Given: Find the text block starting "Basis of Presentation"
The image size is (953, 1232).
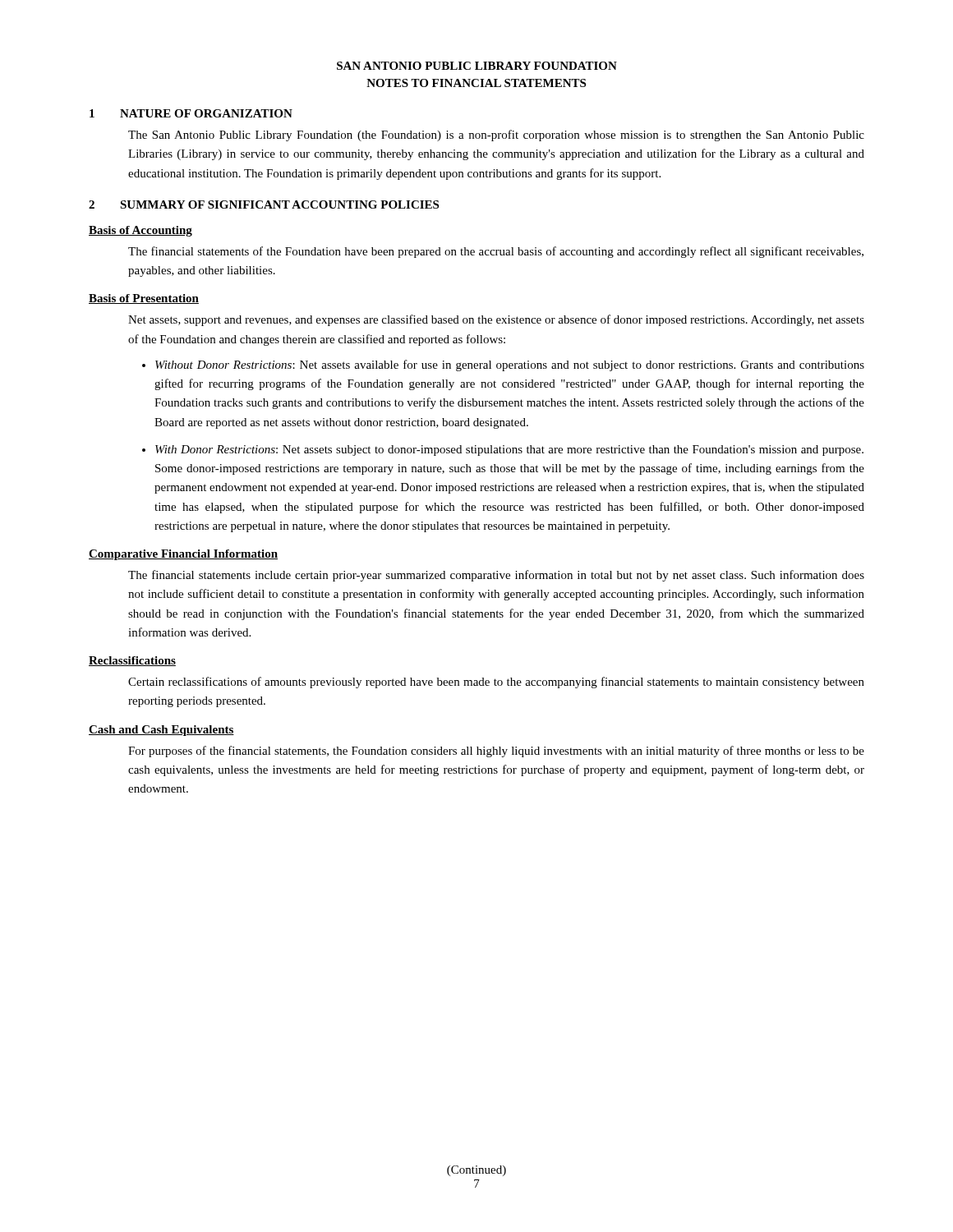Looking at the screenshot, I should point(144,298).
